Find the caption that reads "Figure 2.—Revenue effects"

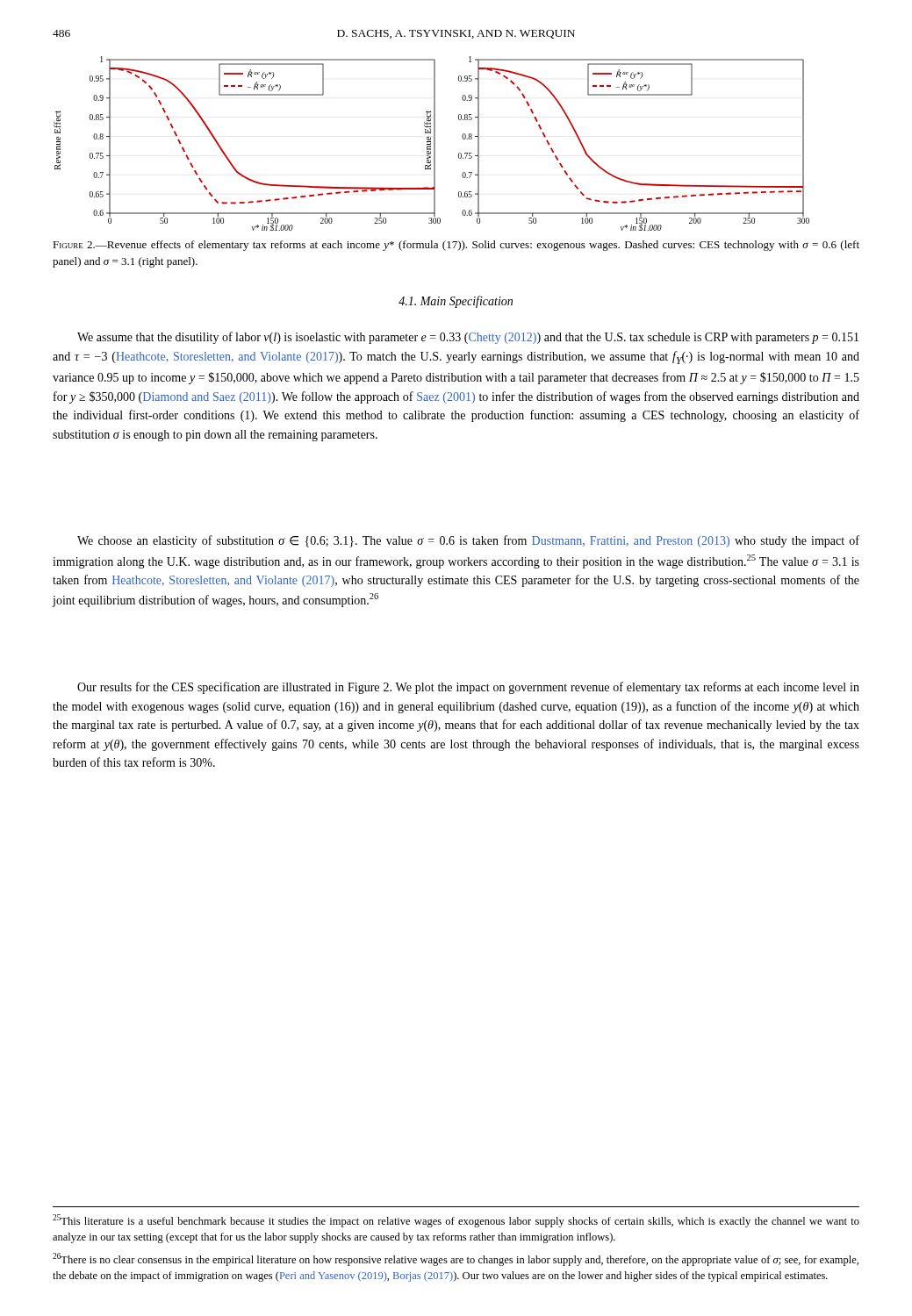click(456, 253)
